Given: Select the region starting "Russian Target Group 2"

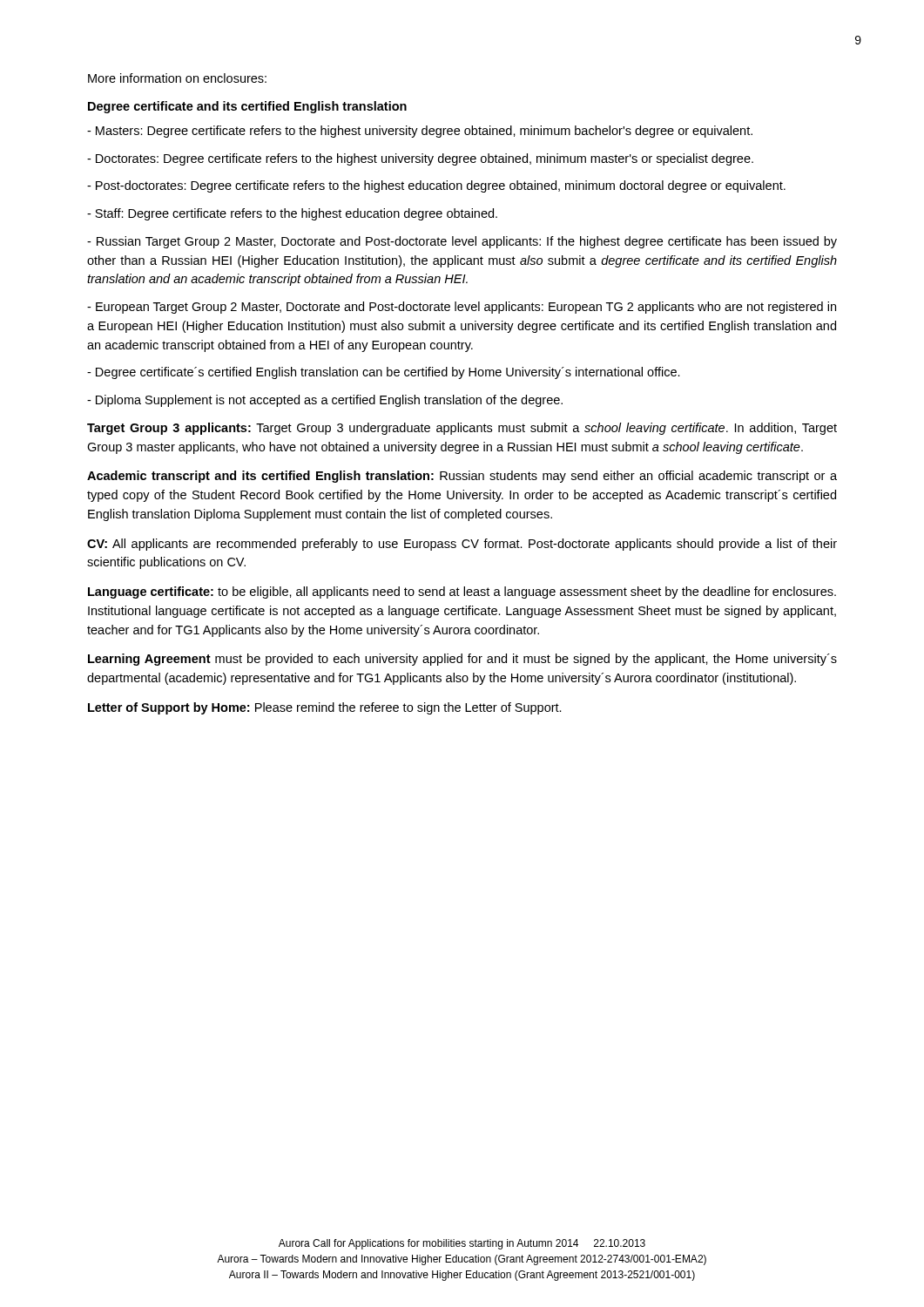Looking at the screenshot, I should pos(462,260).
